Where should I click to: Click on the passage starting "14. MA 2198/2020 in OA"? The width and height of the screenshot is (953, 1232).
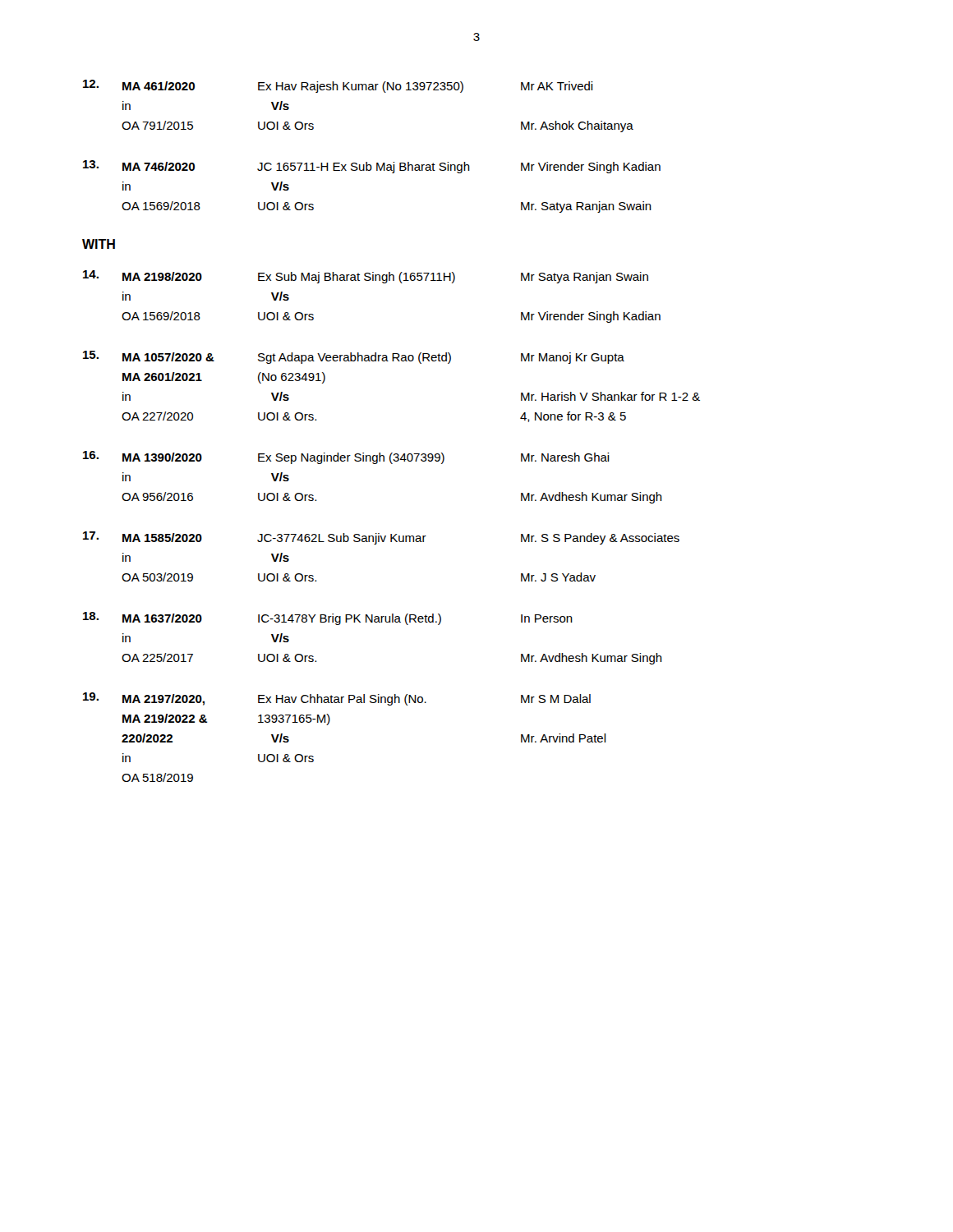366,277
